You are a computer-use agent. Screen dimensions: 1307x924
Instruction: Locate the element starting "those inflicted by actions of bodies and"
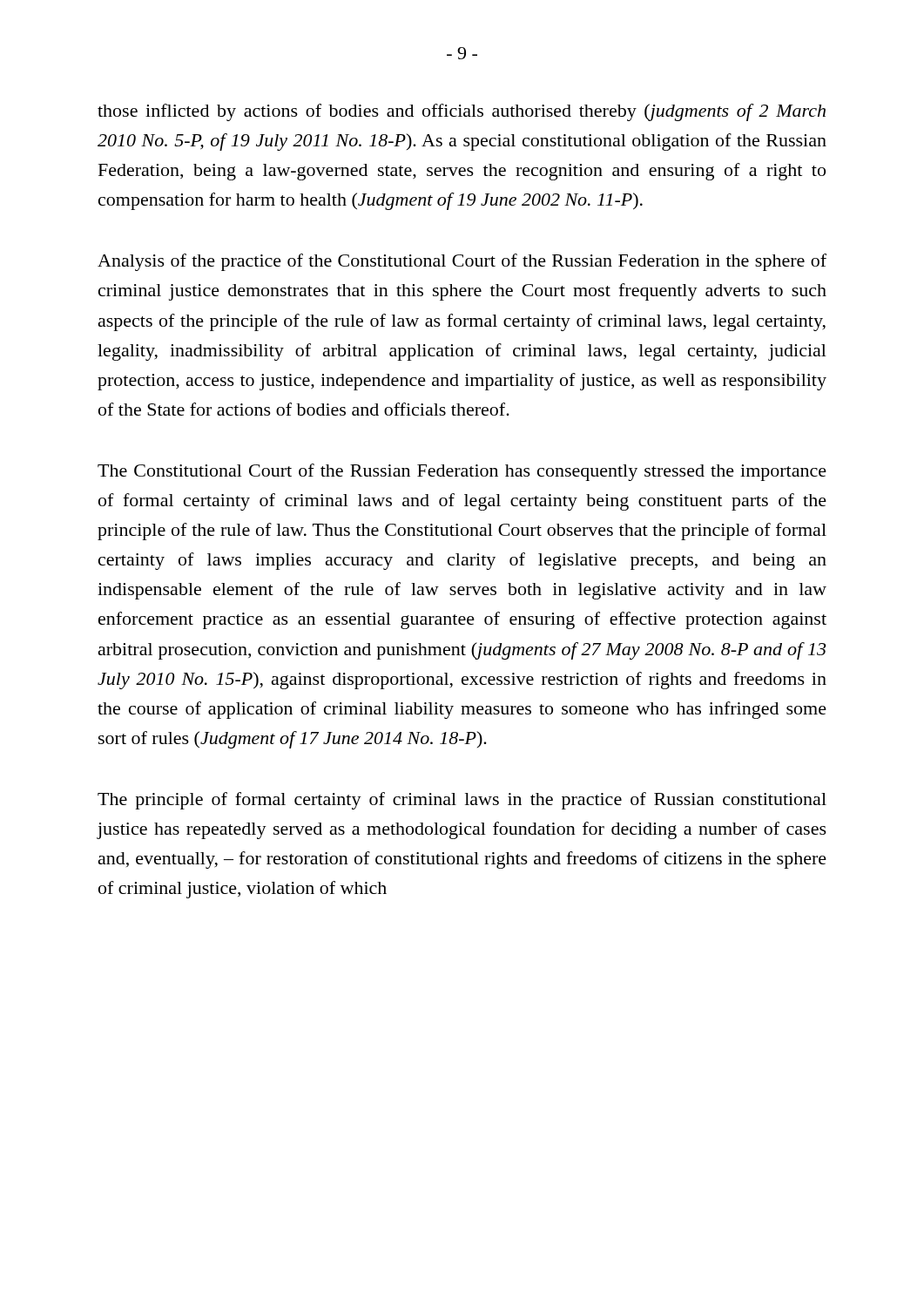(462, 155)
